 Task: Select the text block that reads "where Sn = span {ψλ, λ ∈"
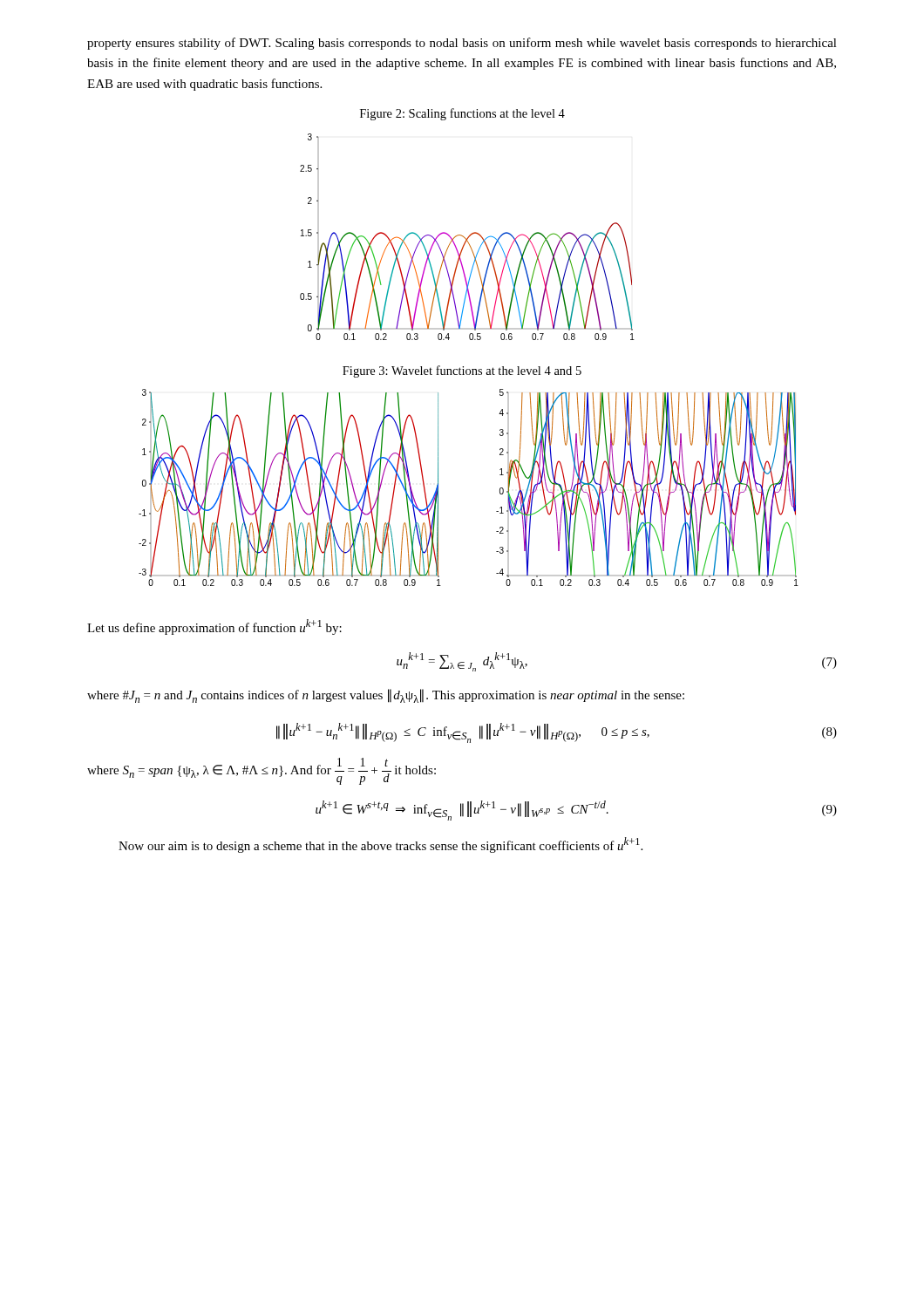262,771
